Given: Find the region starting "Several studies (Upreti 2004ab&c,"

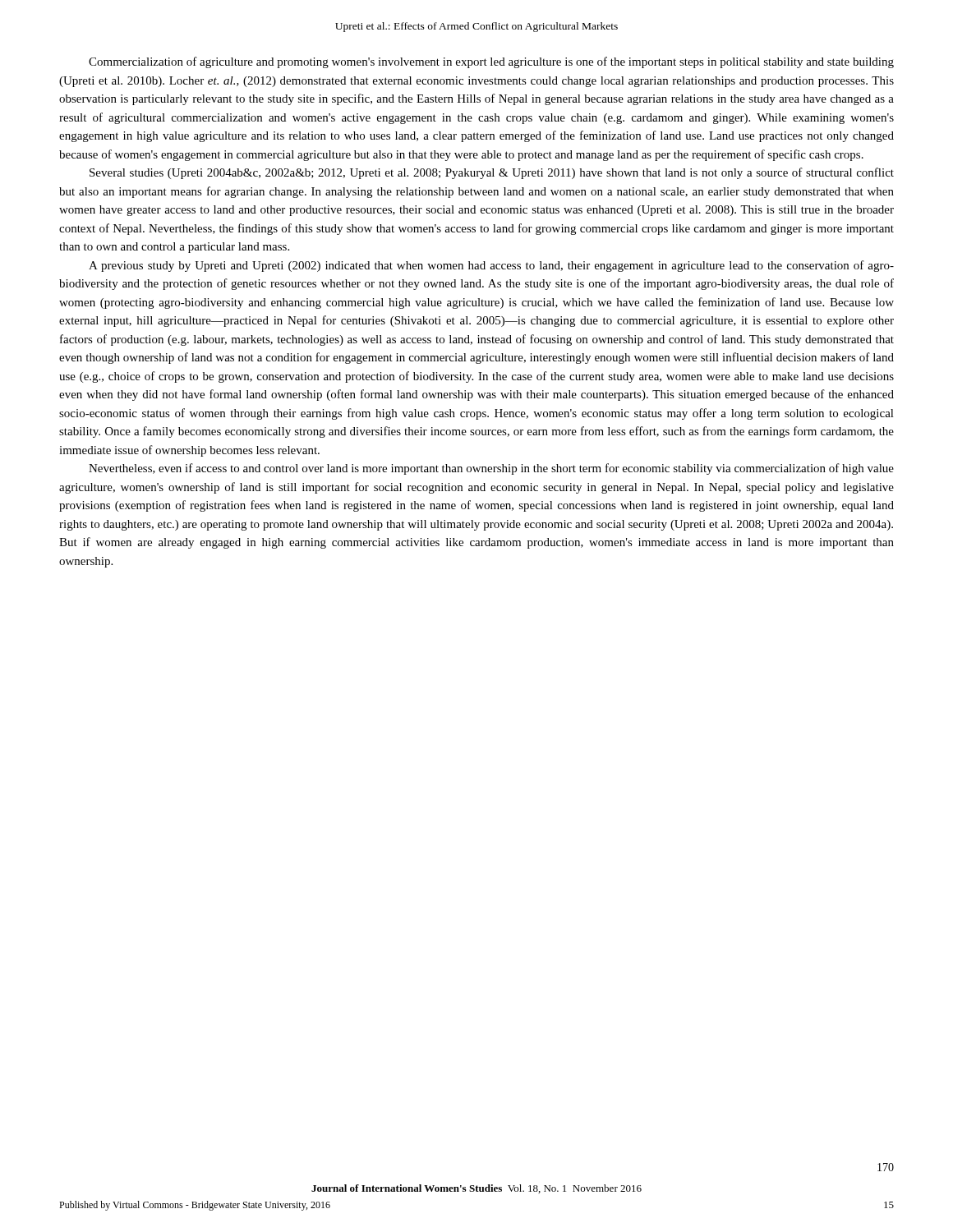Looking at the screenshot, I should [476, 210].
